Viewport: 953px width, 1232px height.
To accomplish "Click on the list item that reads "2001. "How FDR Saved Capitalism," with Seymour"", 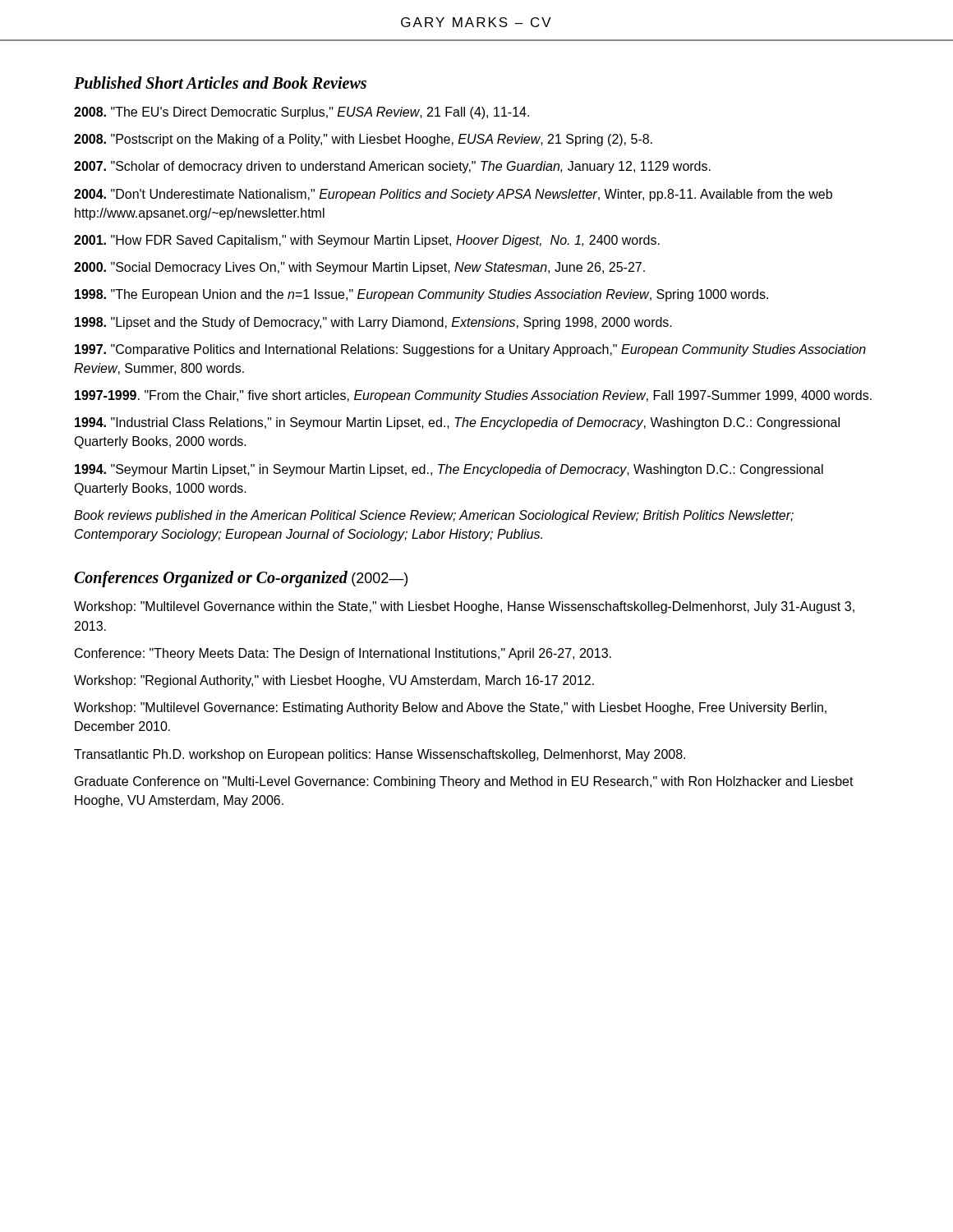I will [367, 240].
